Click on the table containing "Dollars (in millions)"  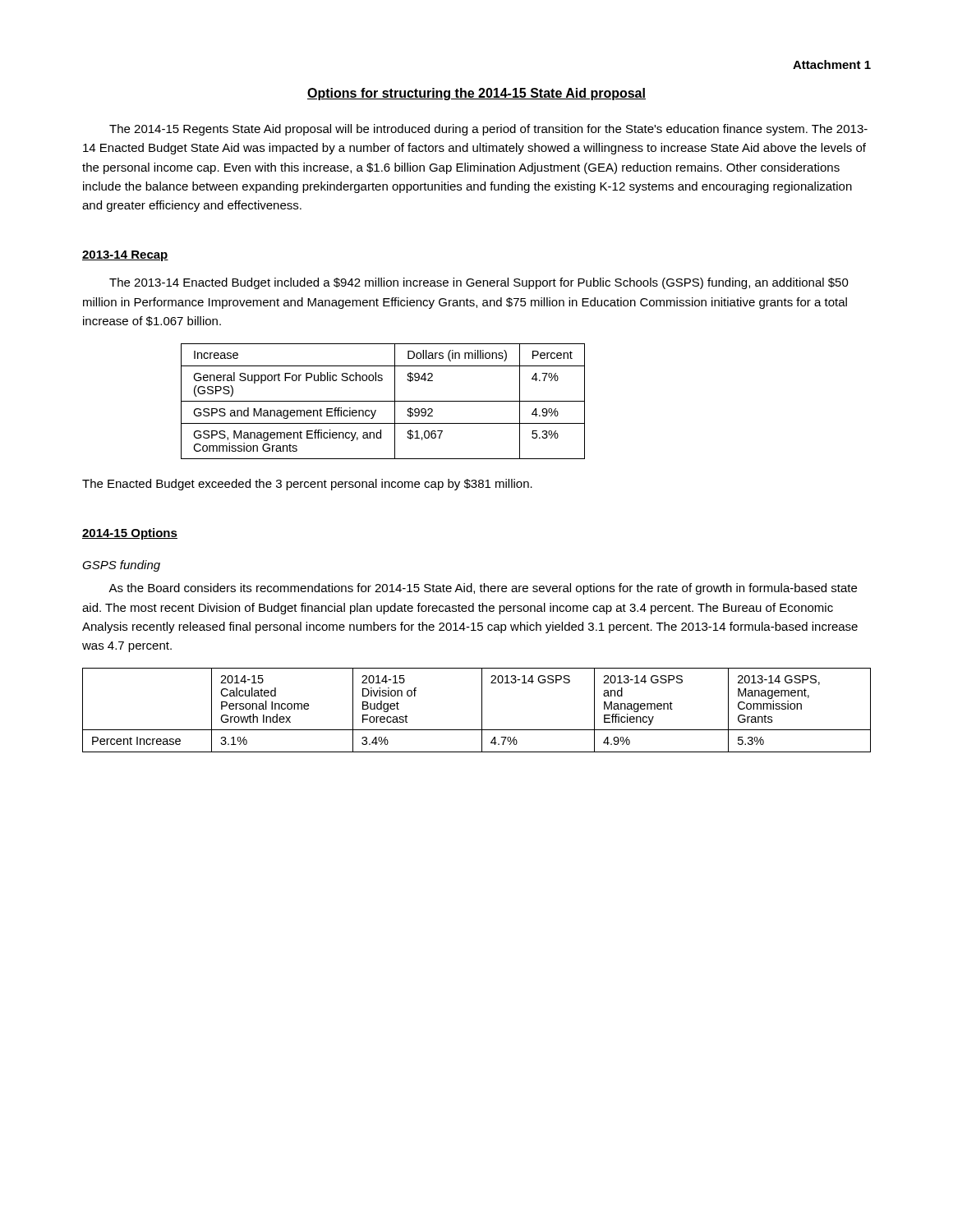(501, 401)
